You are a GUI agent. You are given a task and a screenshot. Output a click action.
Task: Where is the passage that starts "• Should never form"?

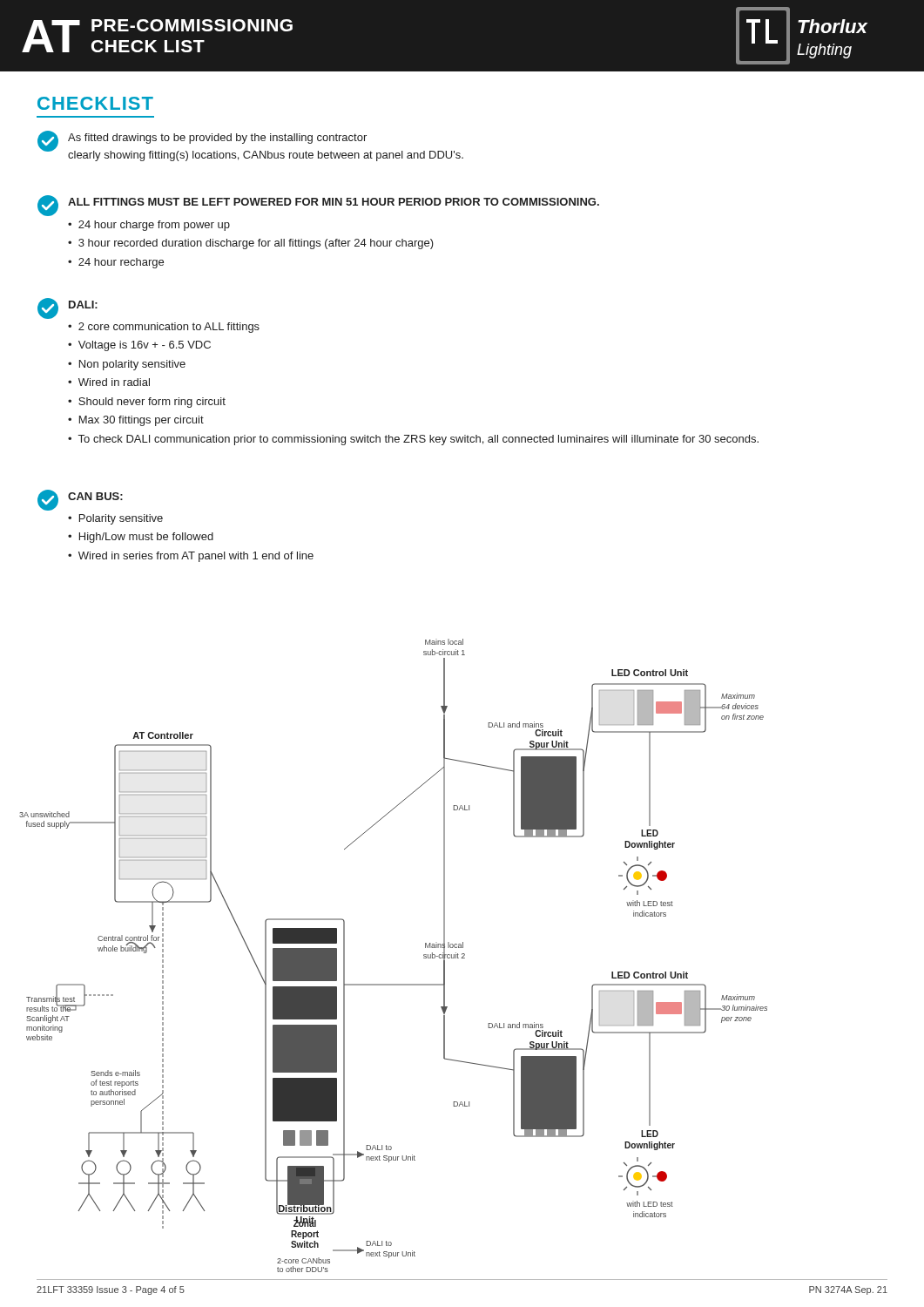[x=147, y=401]
